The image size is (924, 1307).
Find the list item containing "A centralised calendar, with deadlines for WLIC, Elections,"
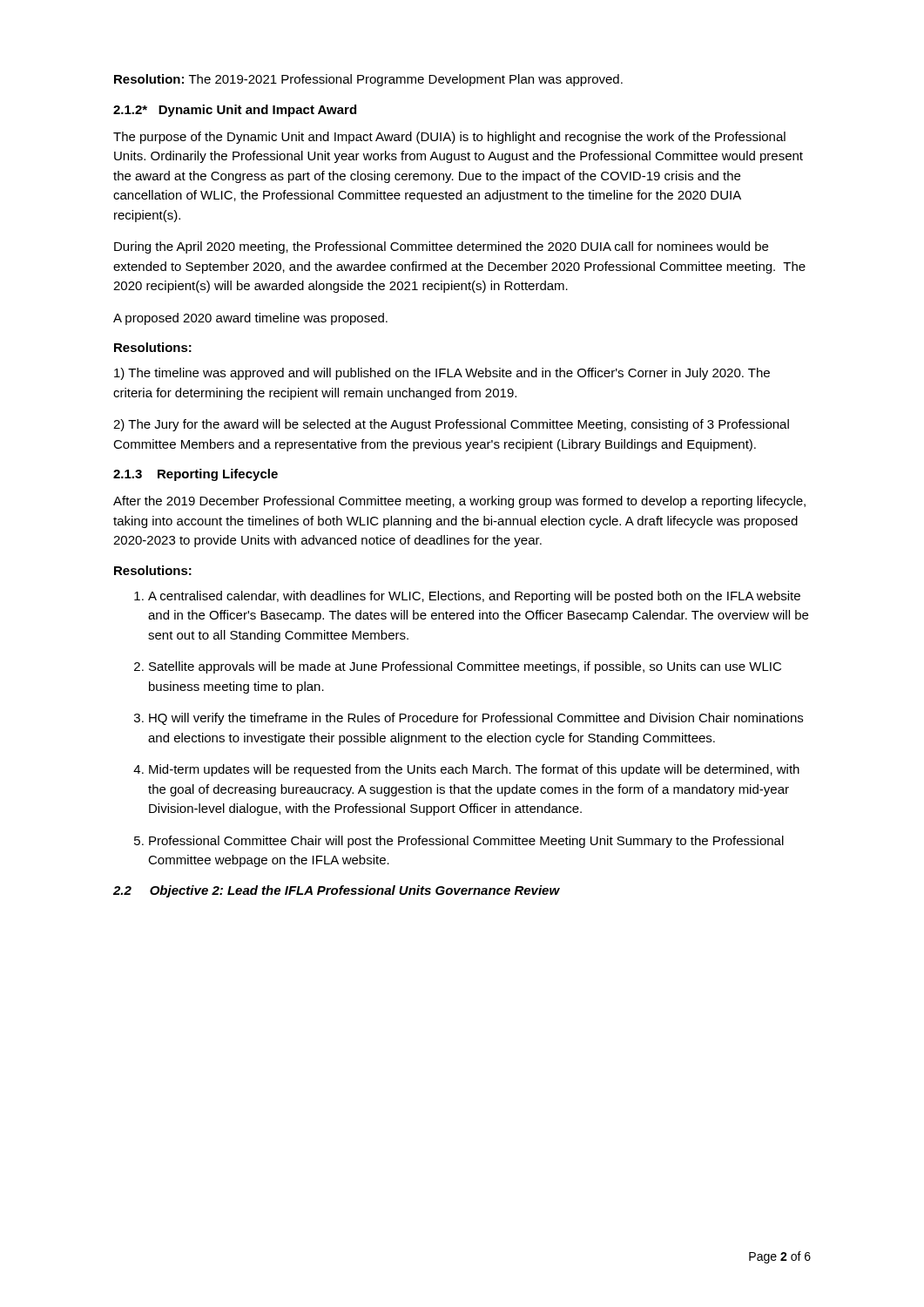[478, 615]
